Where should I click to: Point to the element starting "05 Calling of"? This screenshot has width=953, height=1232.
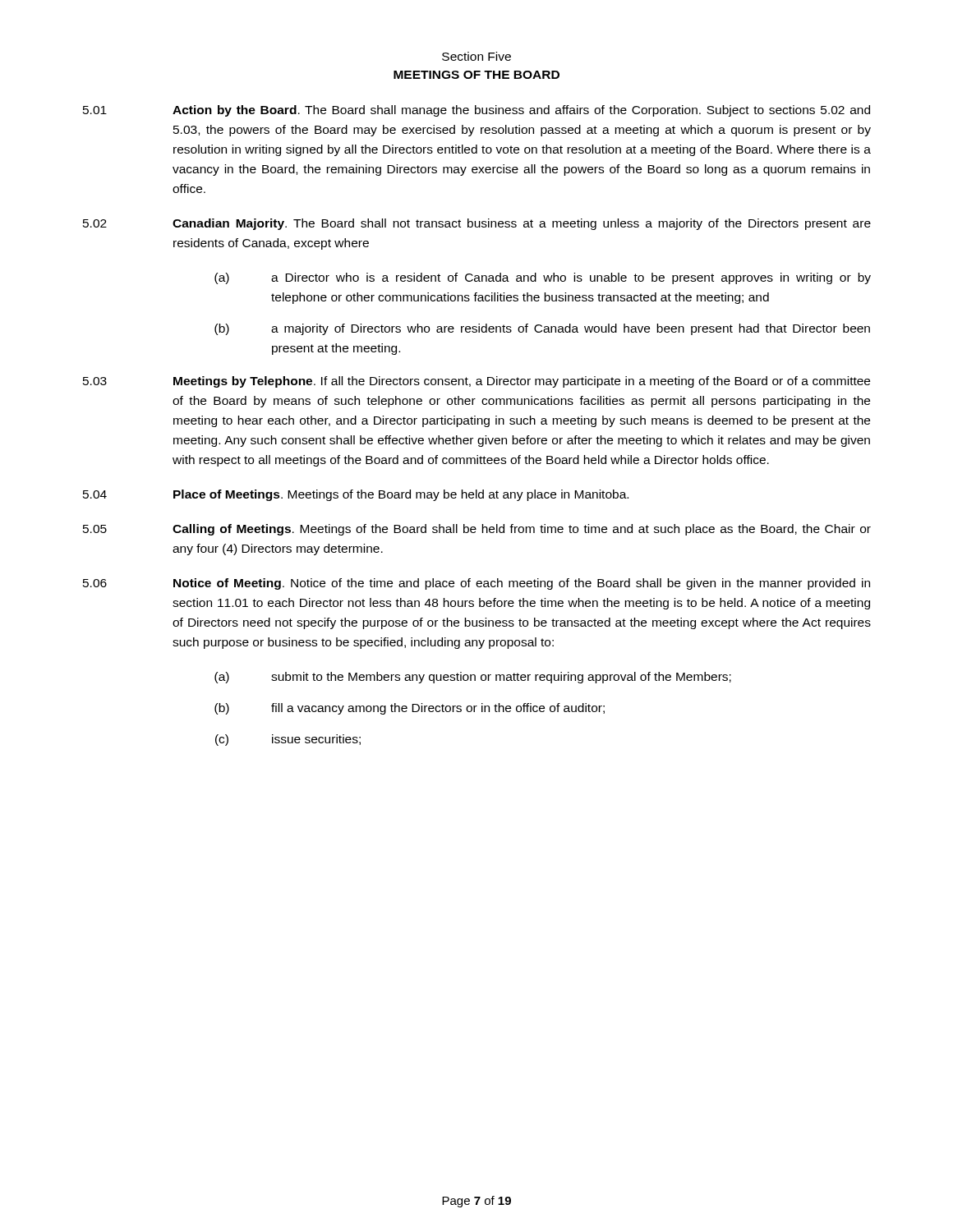pos(476,539)
